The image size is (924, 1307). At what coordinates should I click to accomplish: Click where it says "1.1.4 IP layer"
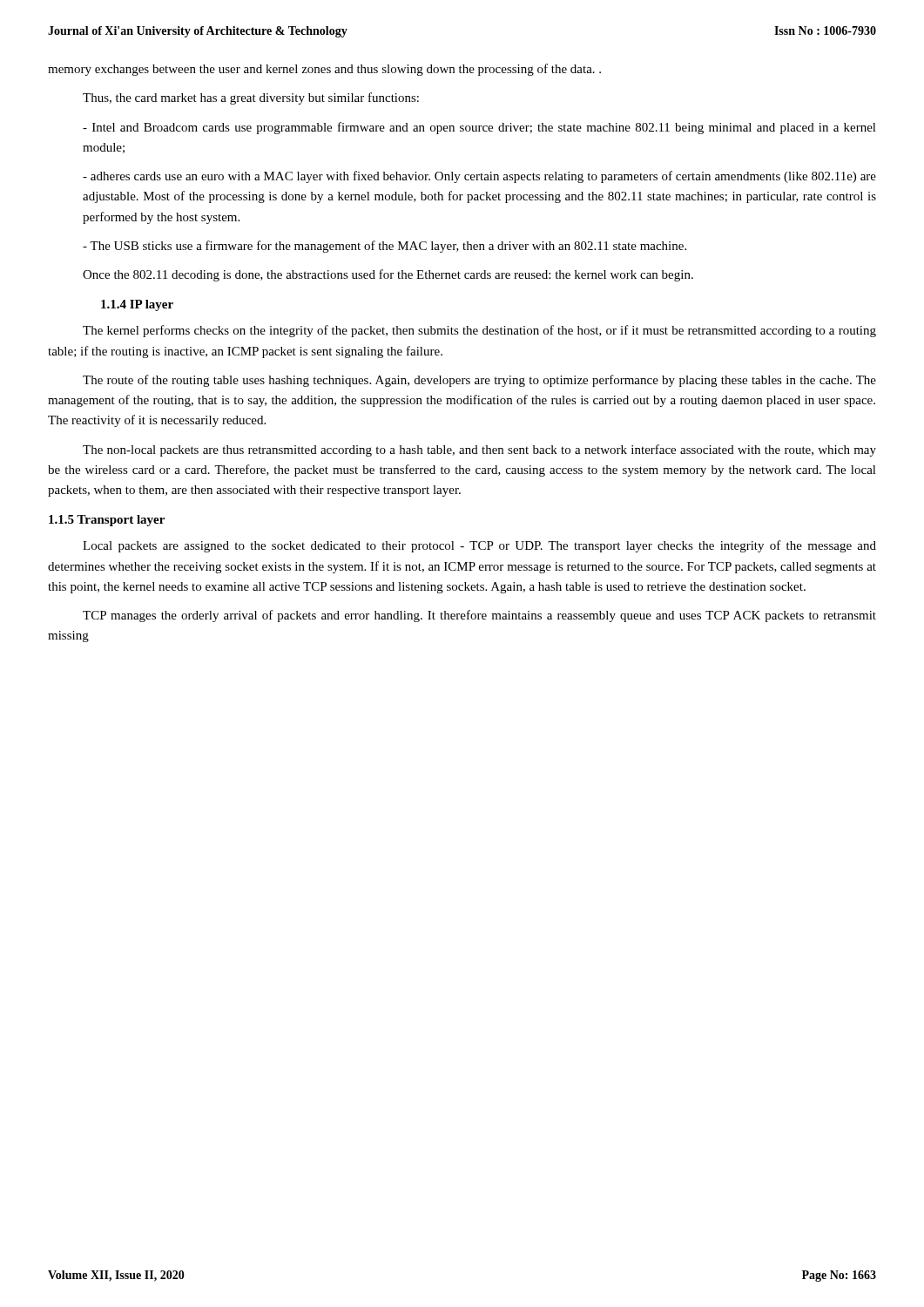(137, 304)
